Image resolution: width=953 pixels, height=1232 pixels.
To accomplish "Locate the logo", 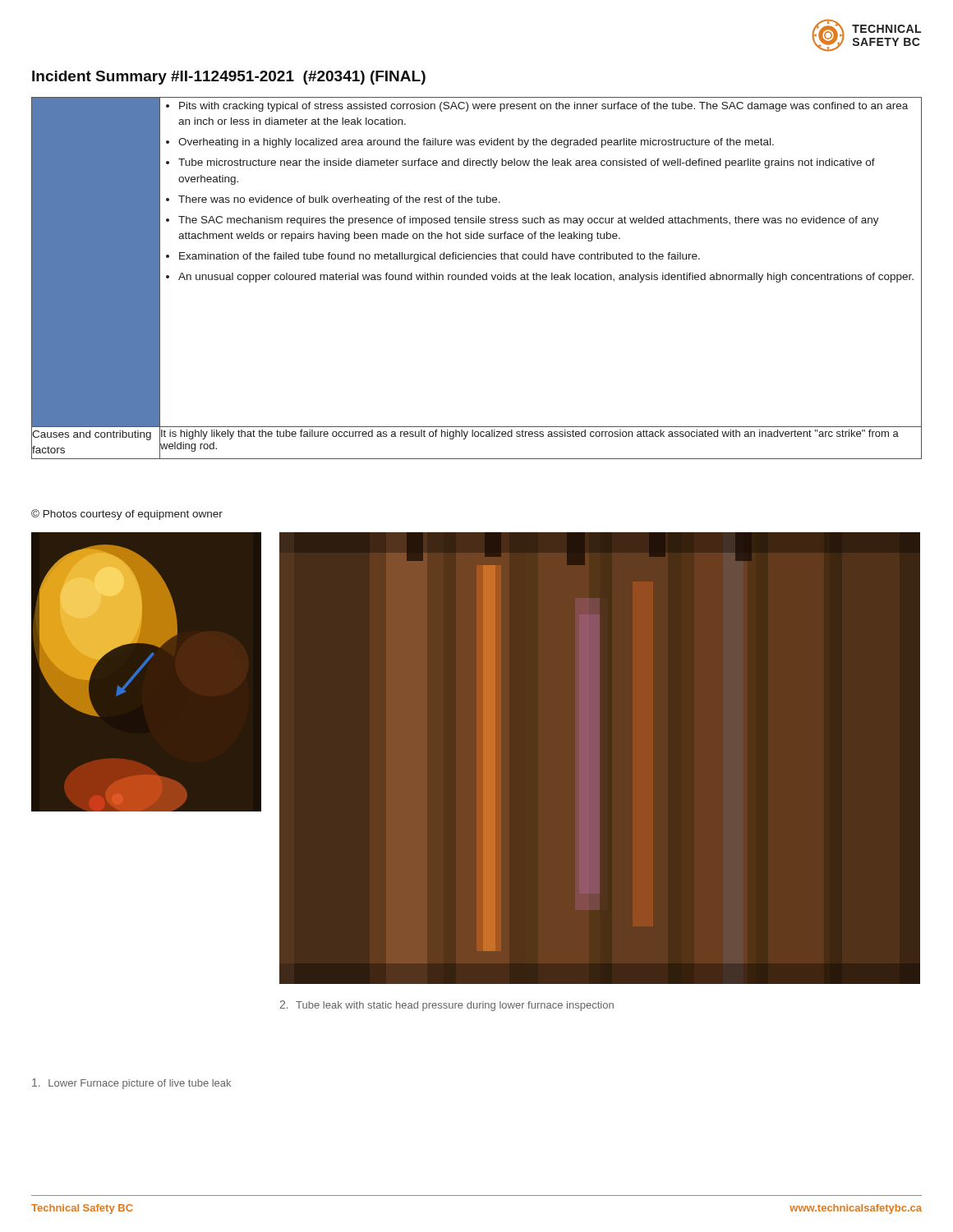I will click(x=866, y=35).
